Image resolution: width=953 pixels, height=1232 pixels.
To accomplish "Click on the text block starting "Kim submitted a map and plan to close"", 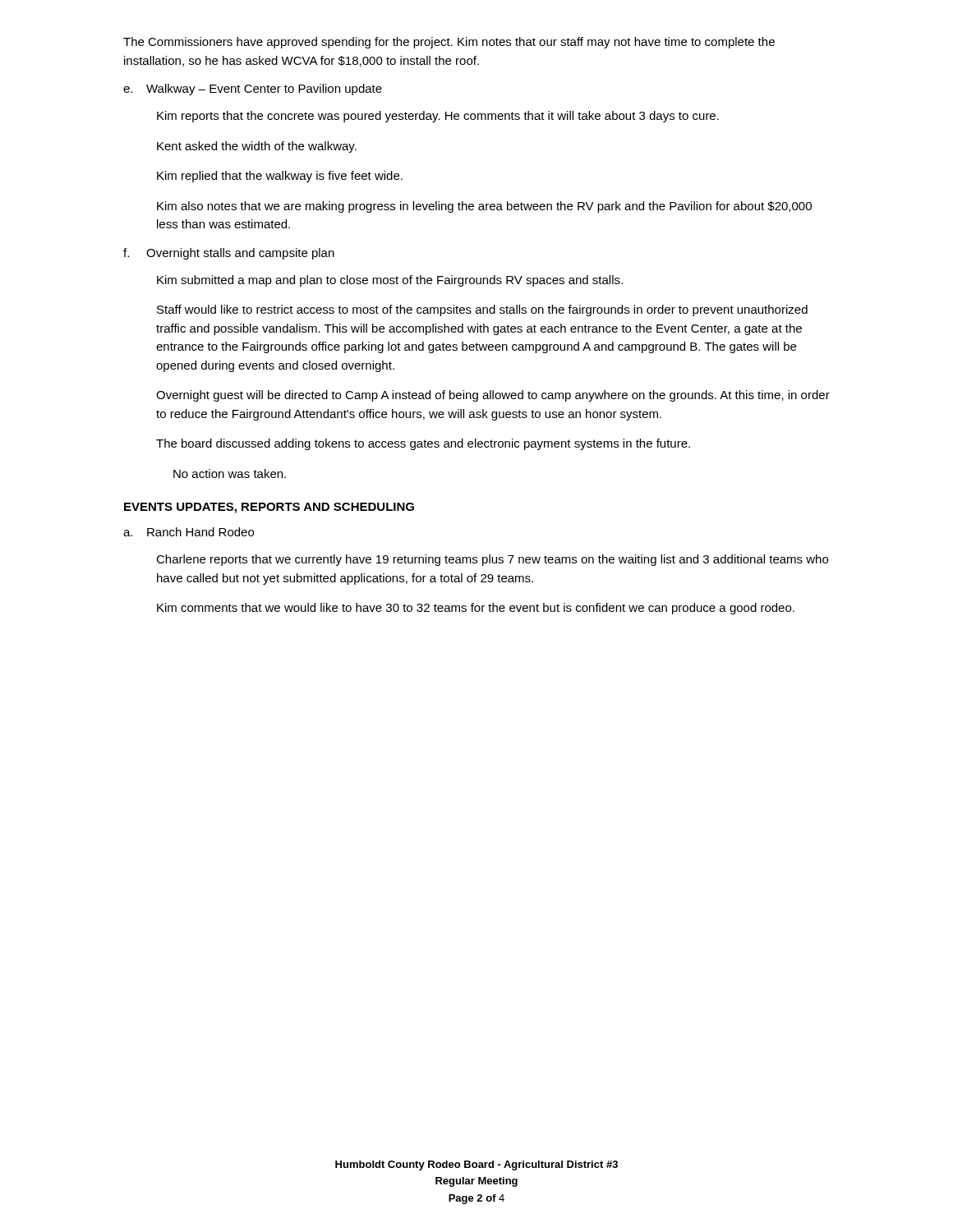I will (390, 279).
